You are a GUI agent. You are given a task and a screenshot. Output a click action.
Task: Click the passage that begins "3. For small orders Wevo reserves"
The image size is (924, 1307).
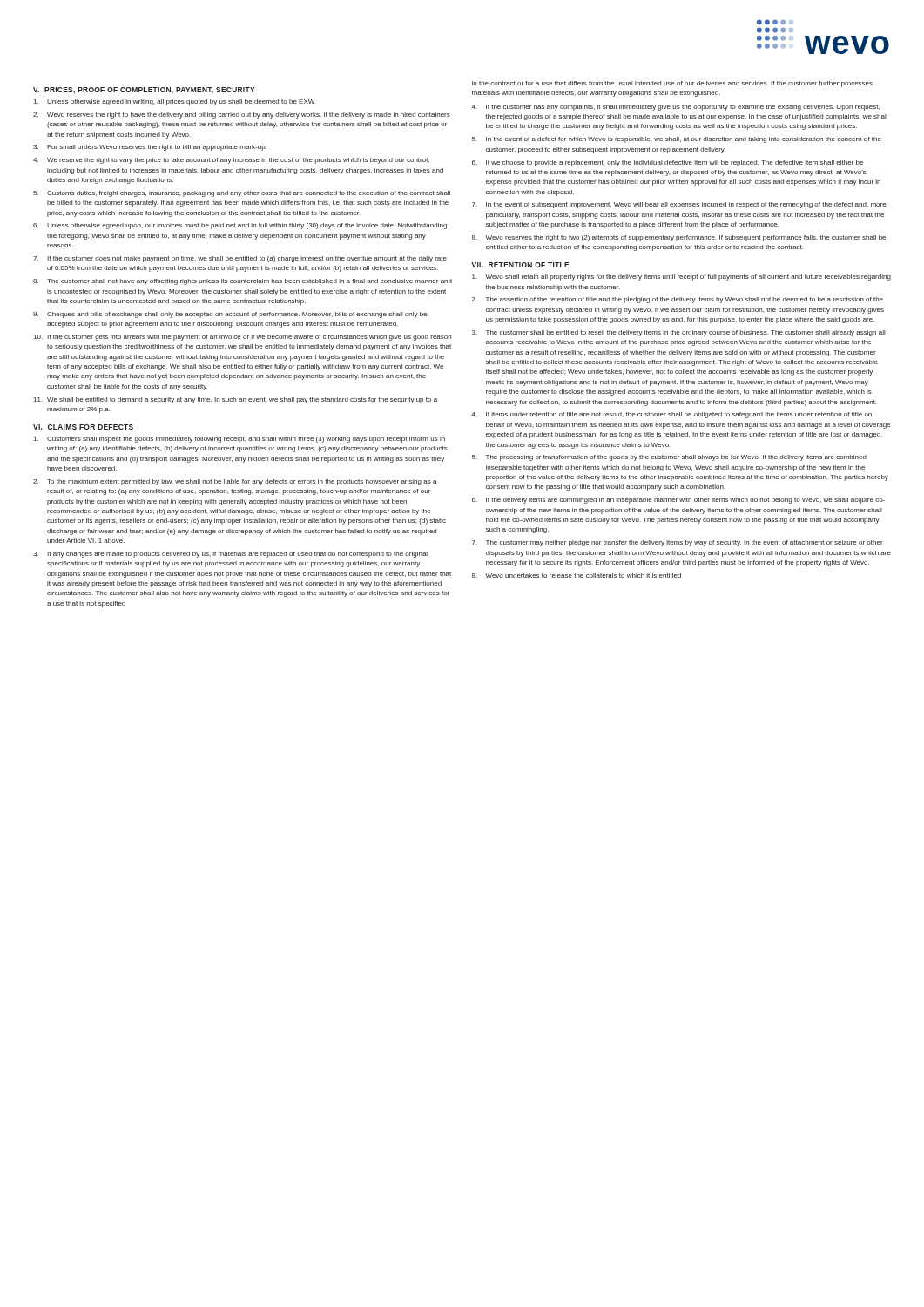pos(243,147)
